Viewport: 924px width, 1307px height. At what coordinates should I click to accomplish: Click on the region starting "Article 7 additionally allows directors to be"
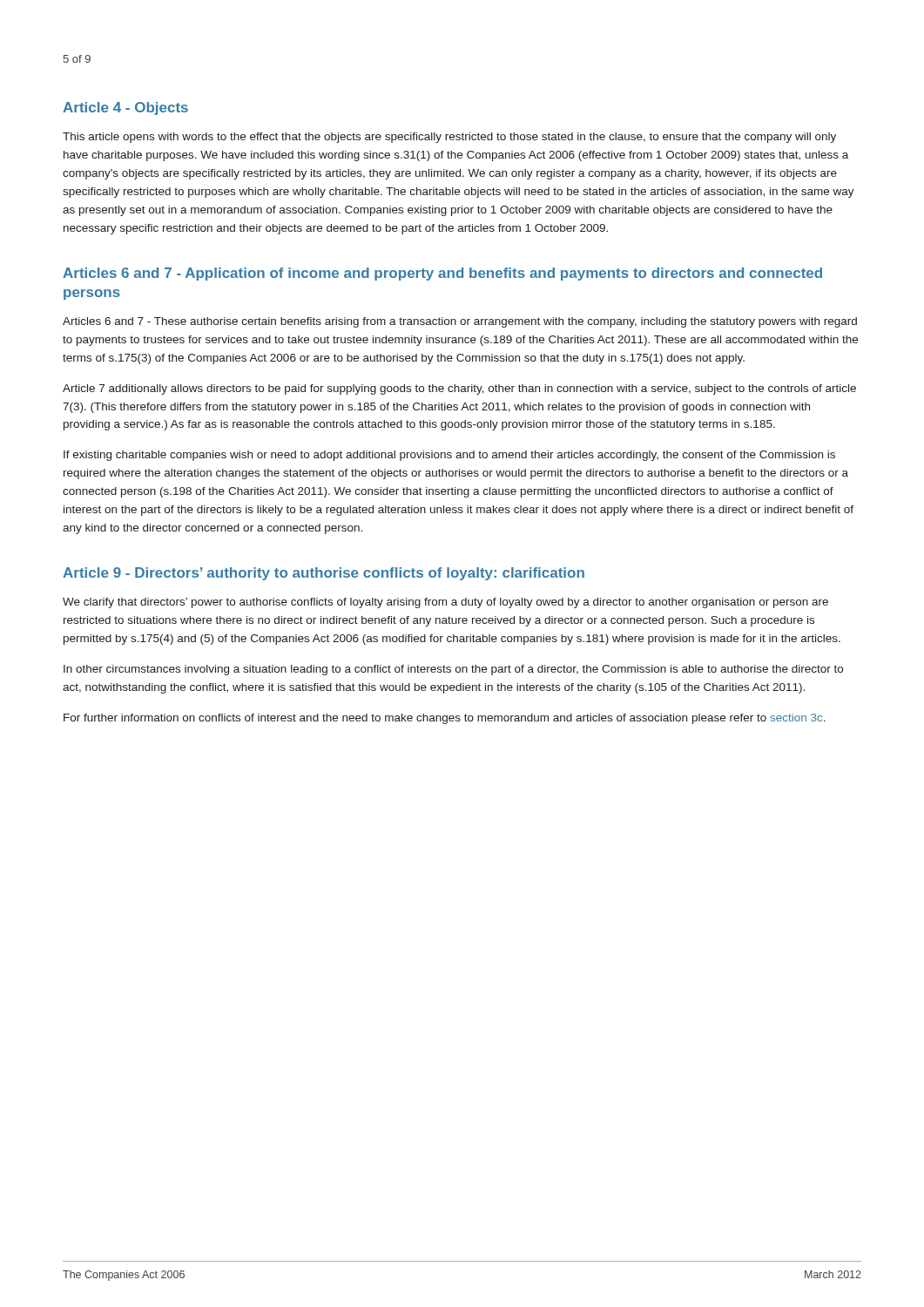coord(460,406)
